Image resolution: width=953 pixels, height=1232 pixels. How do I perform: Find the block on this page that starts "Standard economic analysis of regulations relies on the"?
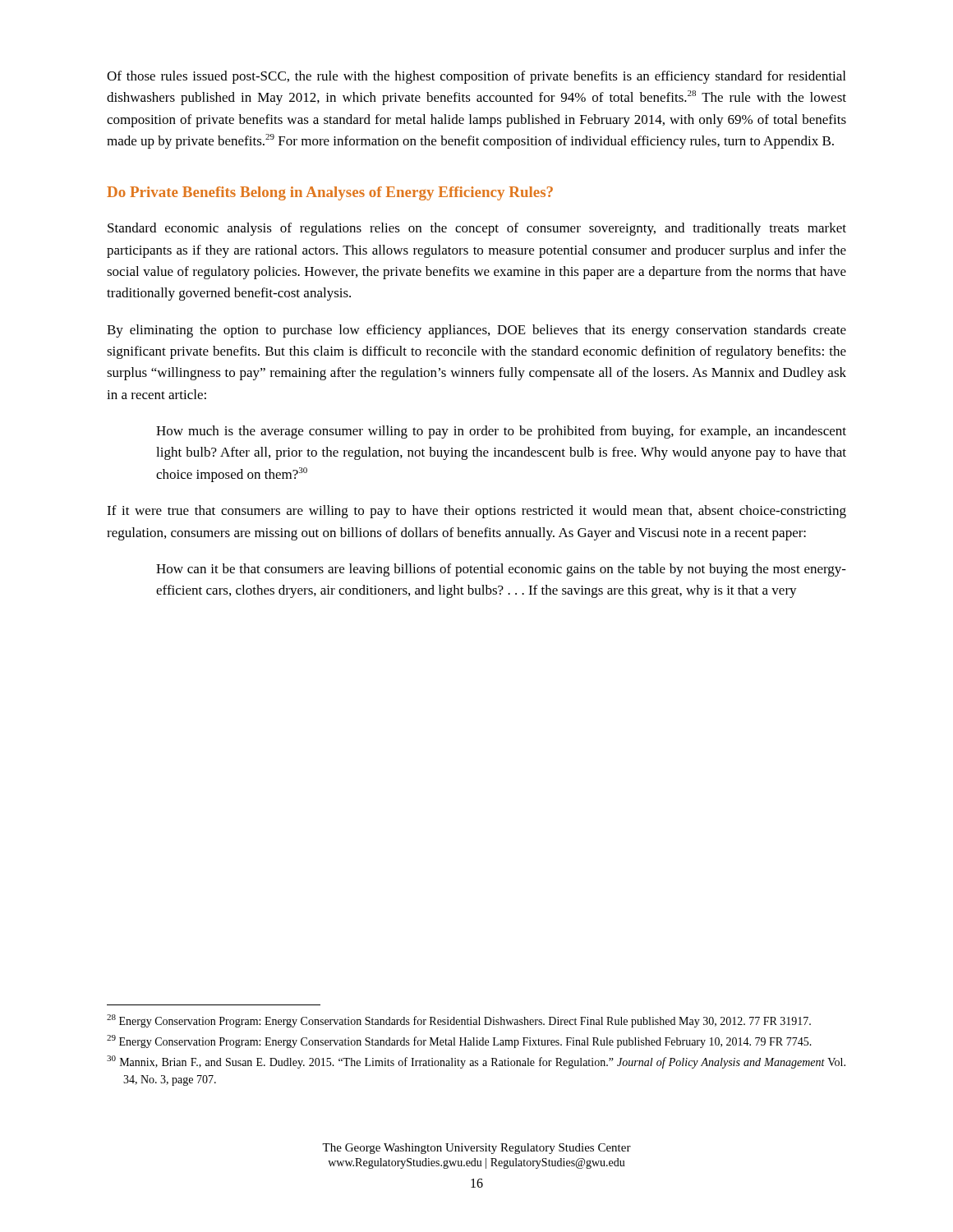pos(476,261)
